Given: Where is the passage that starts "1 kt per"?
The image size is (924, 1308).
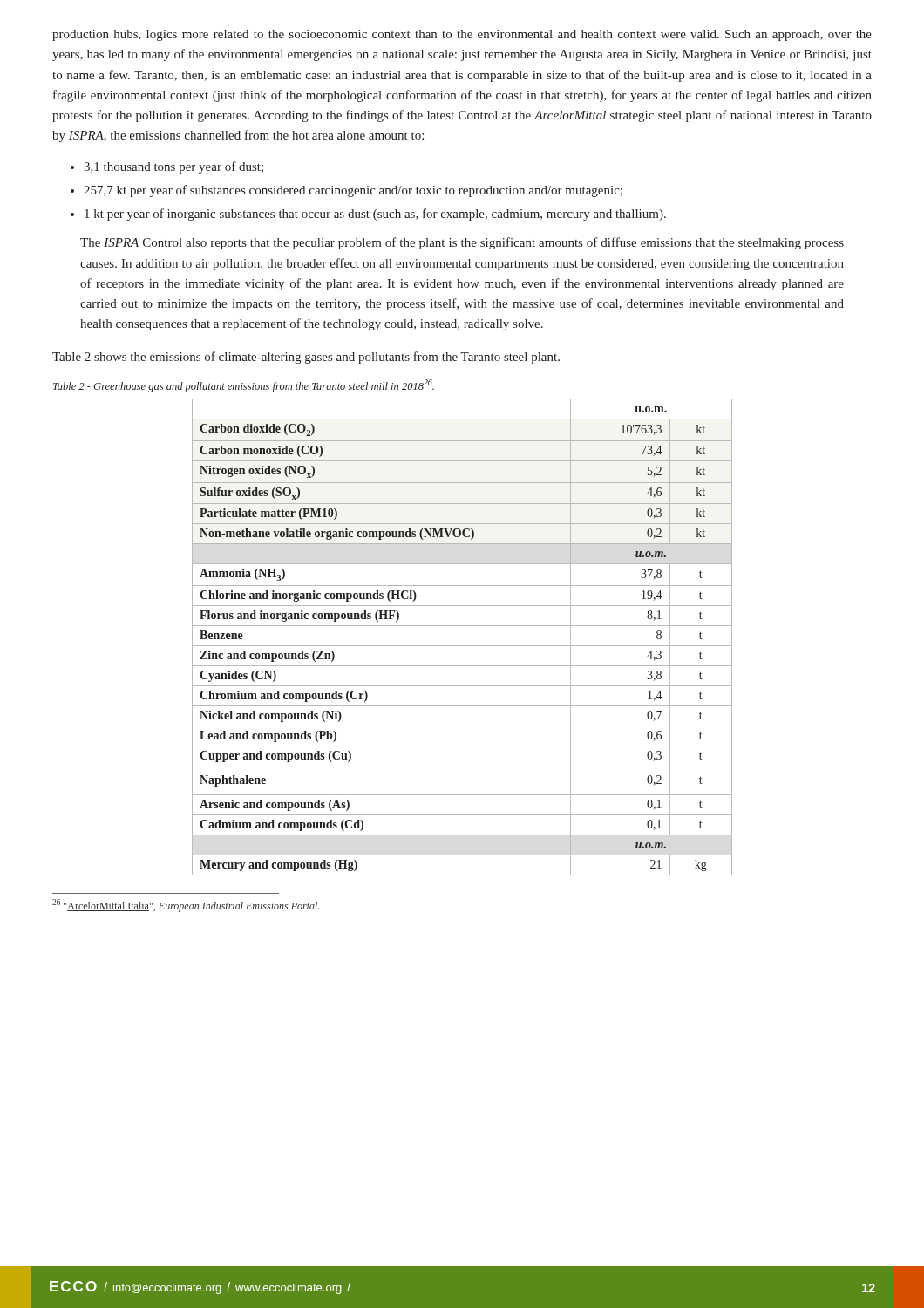Looking at the screenshot, I should [x=375, y=214].
